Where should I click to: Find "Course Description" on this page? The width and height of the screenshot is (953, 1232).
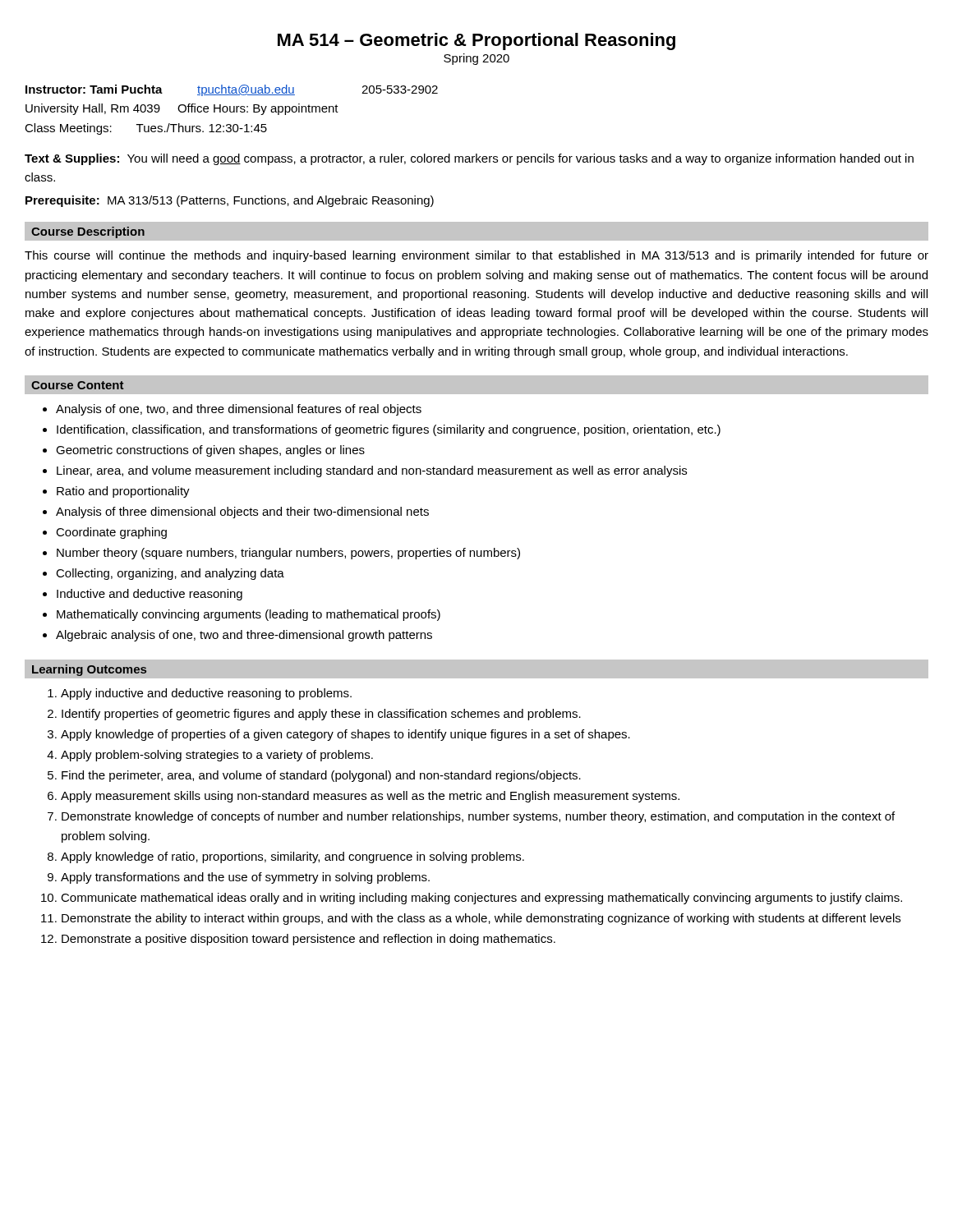tap(88, 231)
